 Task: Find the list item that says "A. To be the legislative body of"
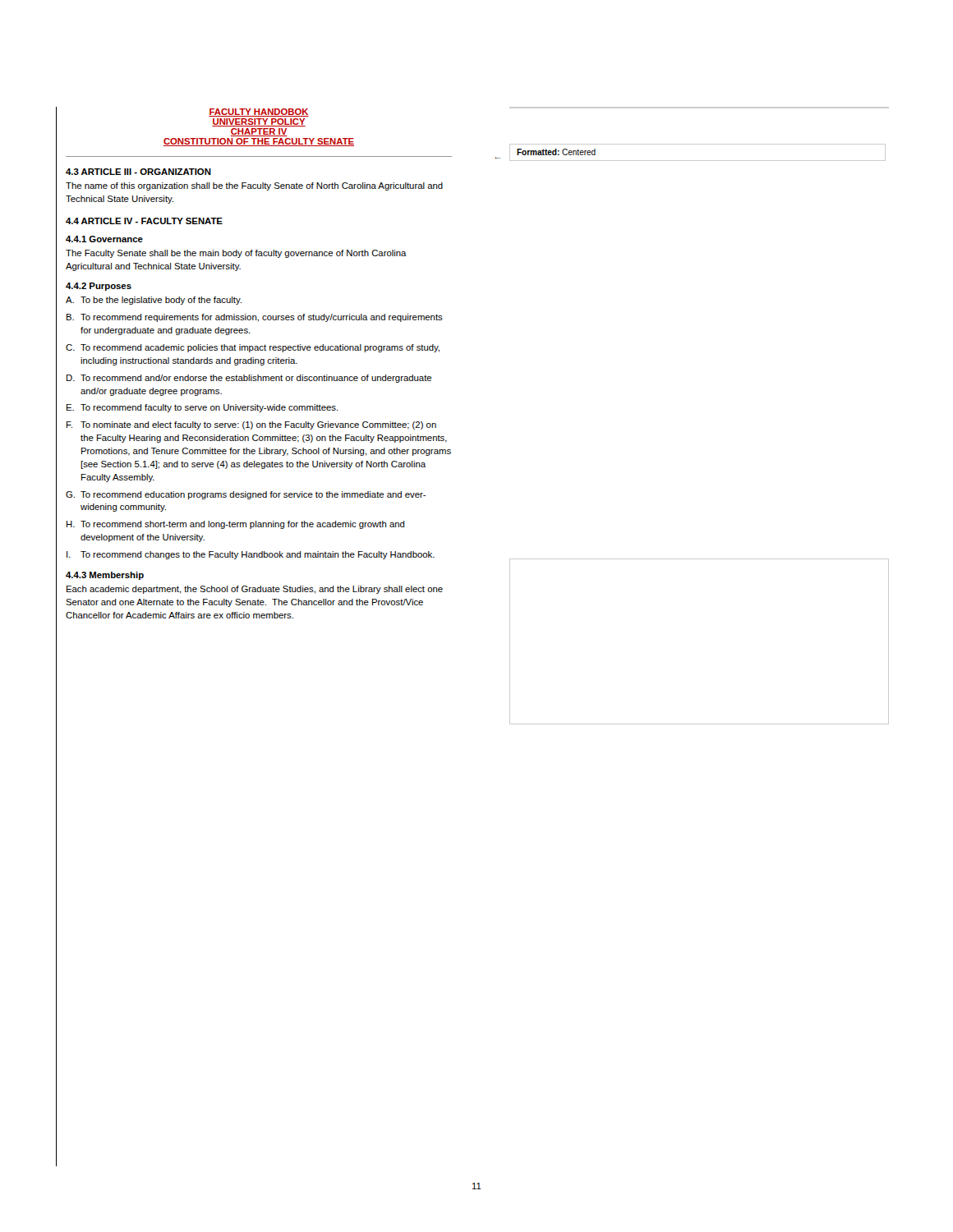click(154, 301)
